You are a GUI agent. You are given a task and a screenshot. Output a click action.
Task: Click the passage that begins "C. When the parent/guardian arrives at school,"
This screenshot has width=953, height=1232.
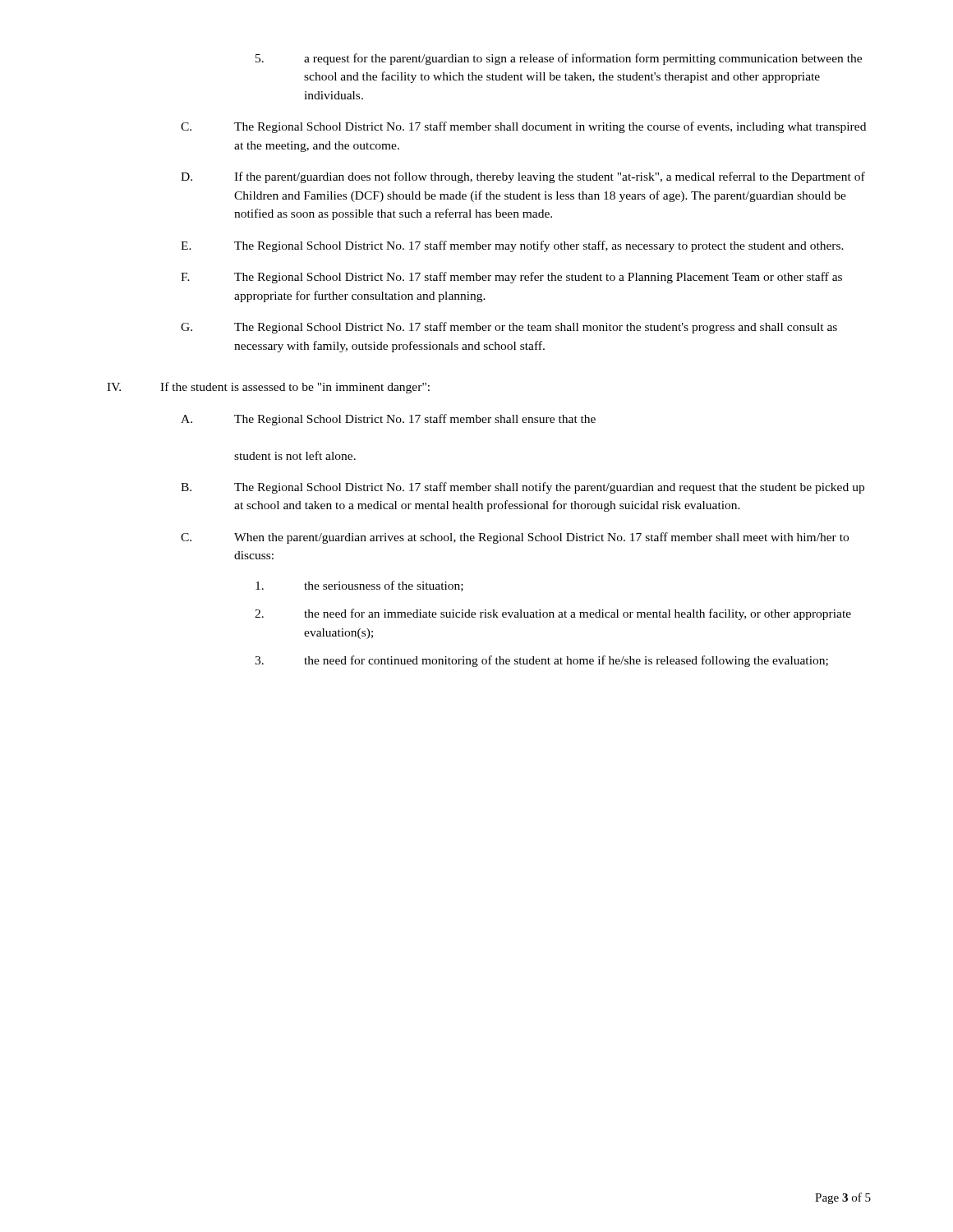[526, 547]
